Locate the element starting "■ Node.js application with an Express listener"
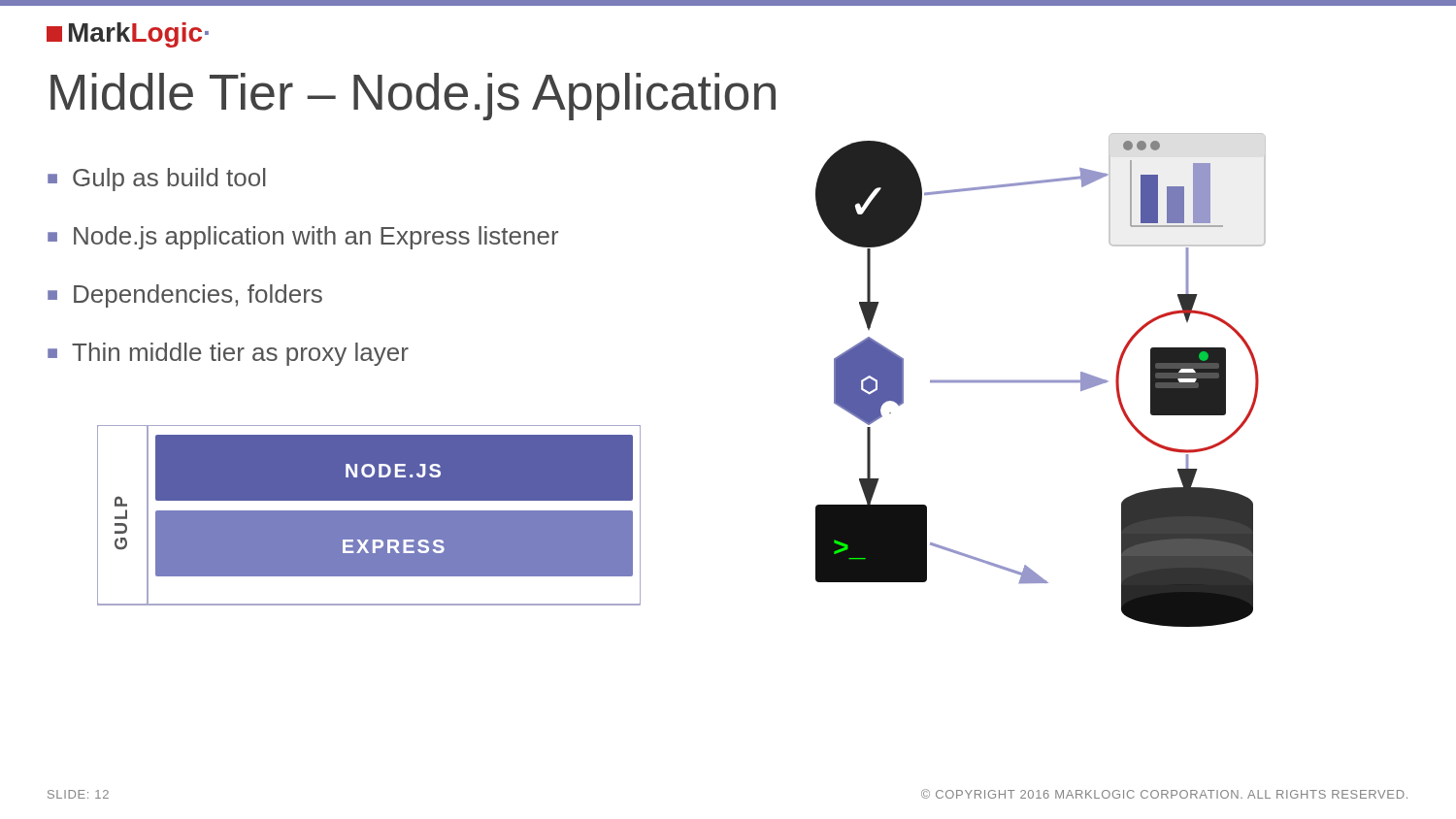 pos(303,236)
